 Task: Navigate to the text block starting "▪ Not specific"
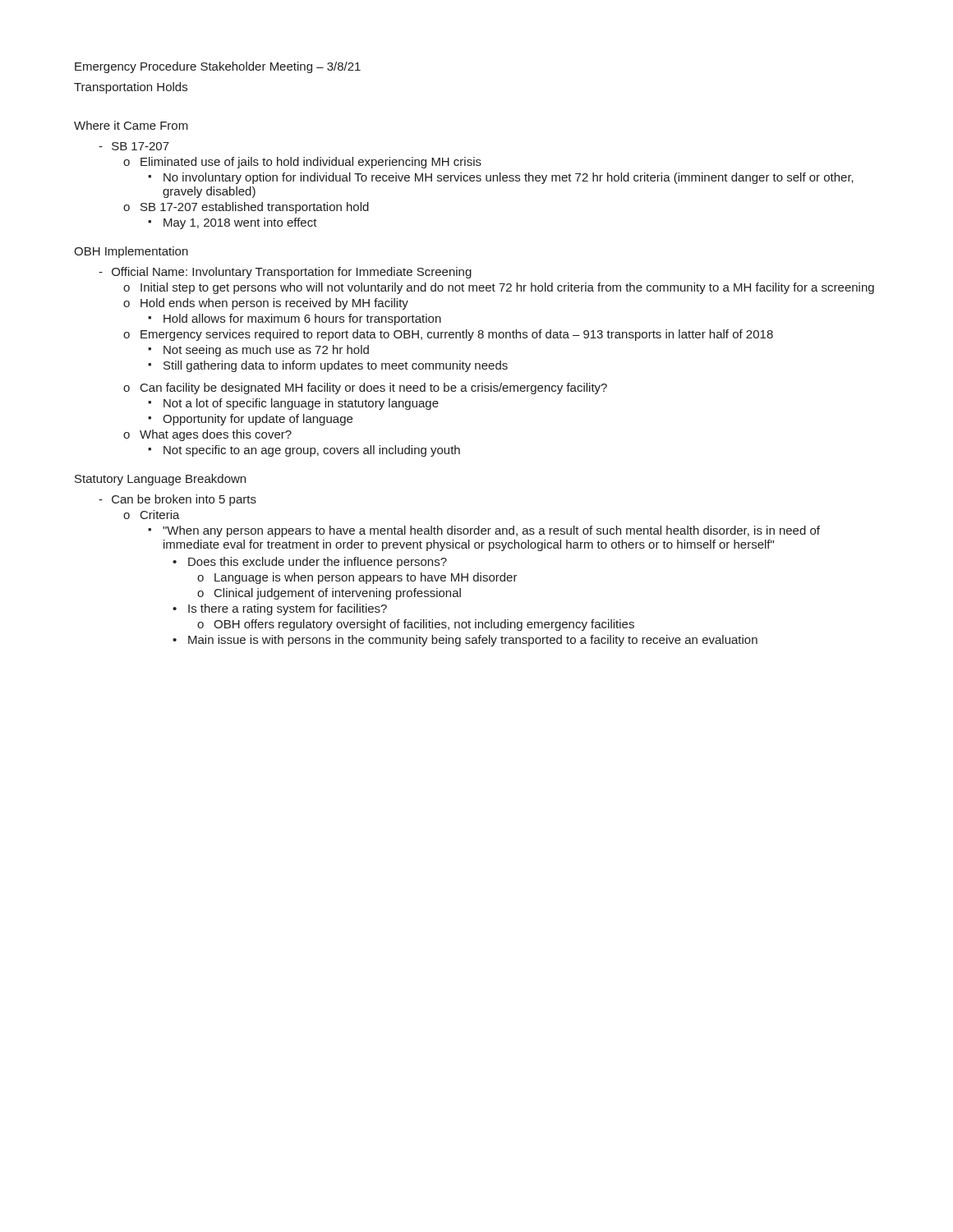[304, 450]
